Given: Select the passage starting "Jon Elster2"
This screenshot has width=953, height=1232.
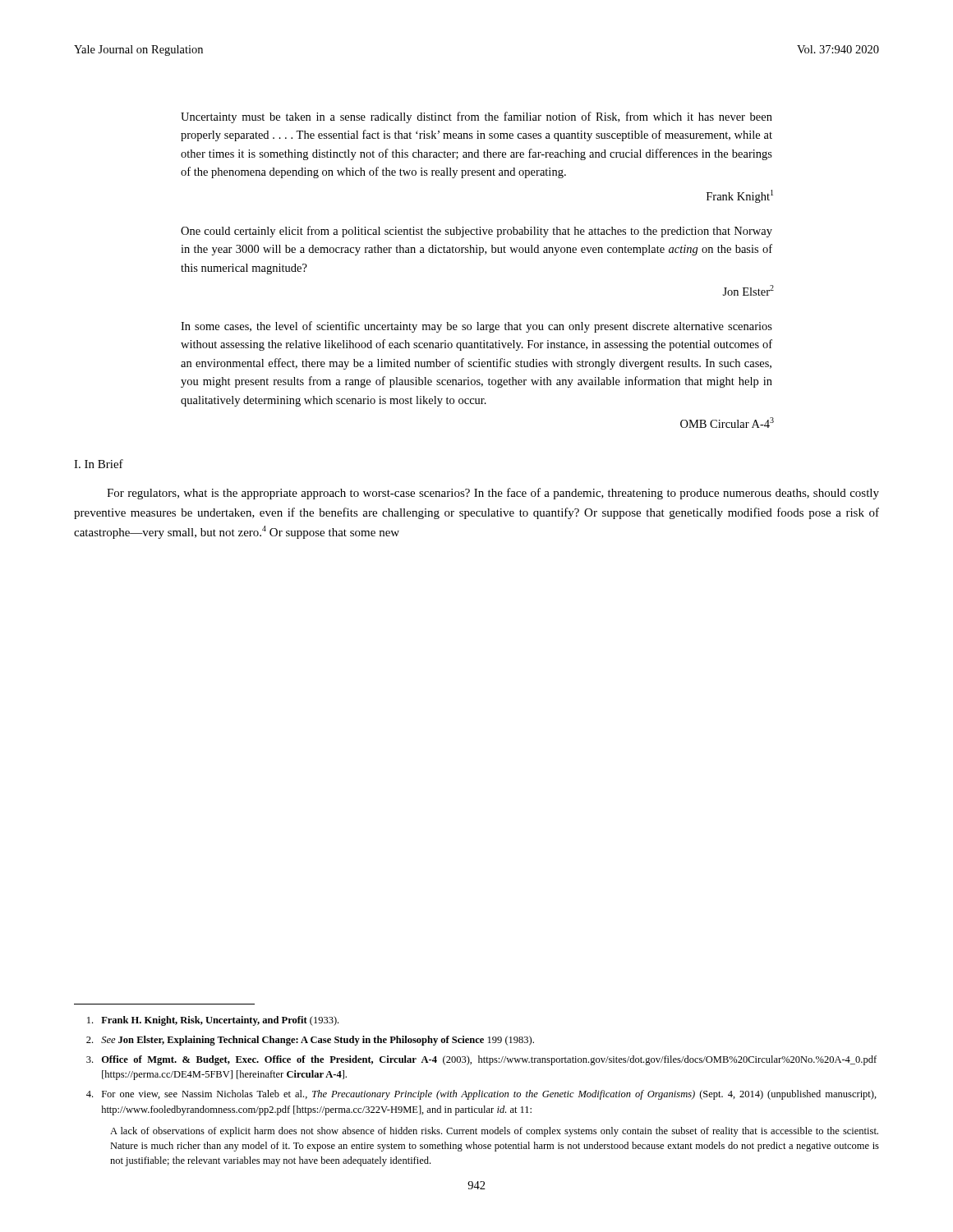Looking at the screenshot, I should (x=748, y=291).
